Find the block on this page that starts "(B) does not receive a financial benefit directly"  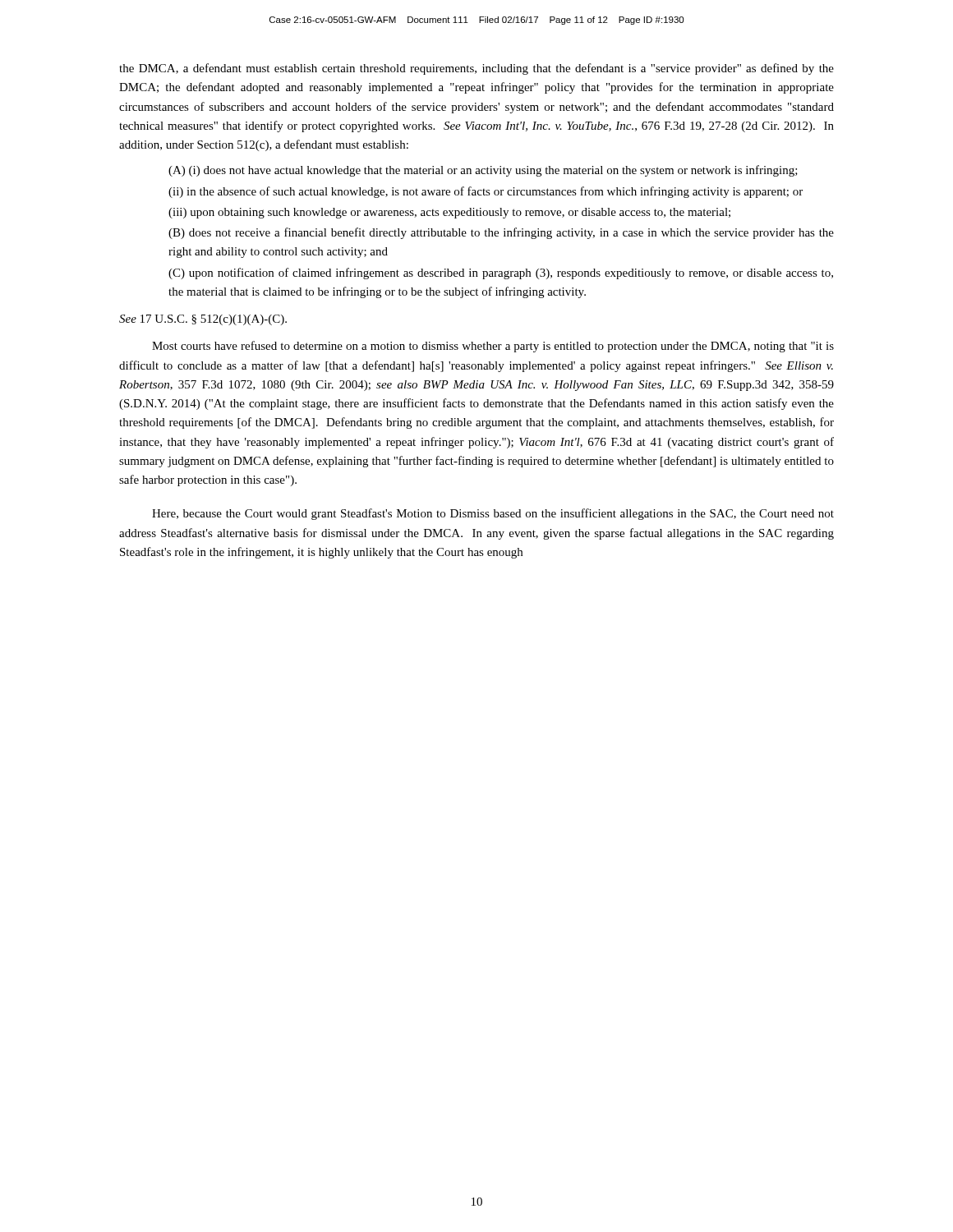[x=501, y=242]
